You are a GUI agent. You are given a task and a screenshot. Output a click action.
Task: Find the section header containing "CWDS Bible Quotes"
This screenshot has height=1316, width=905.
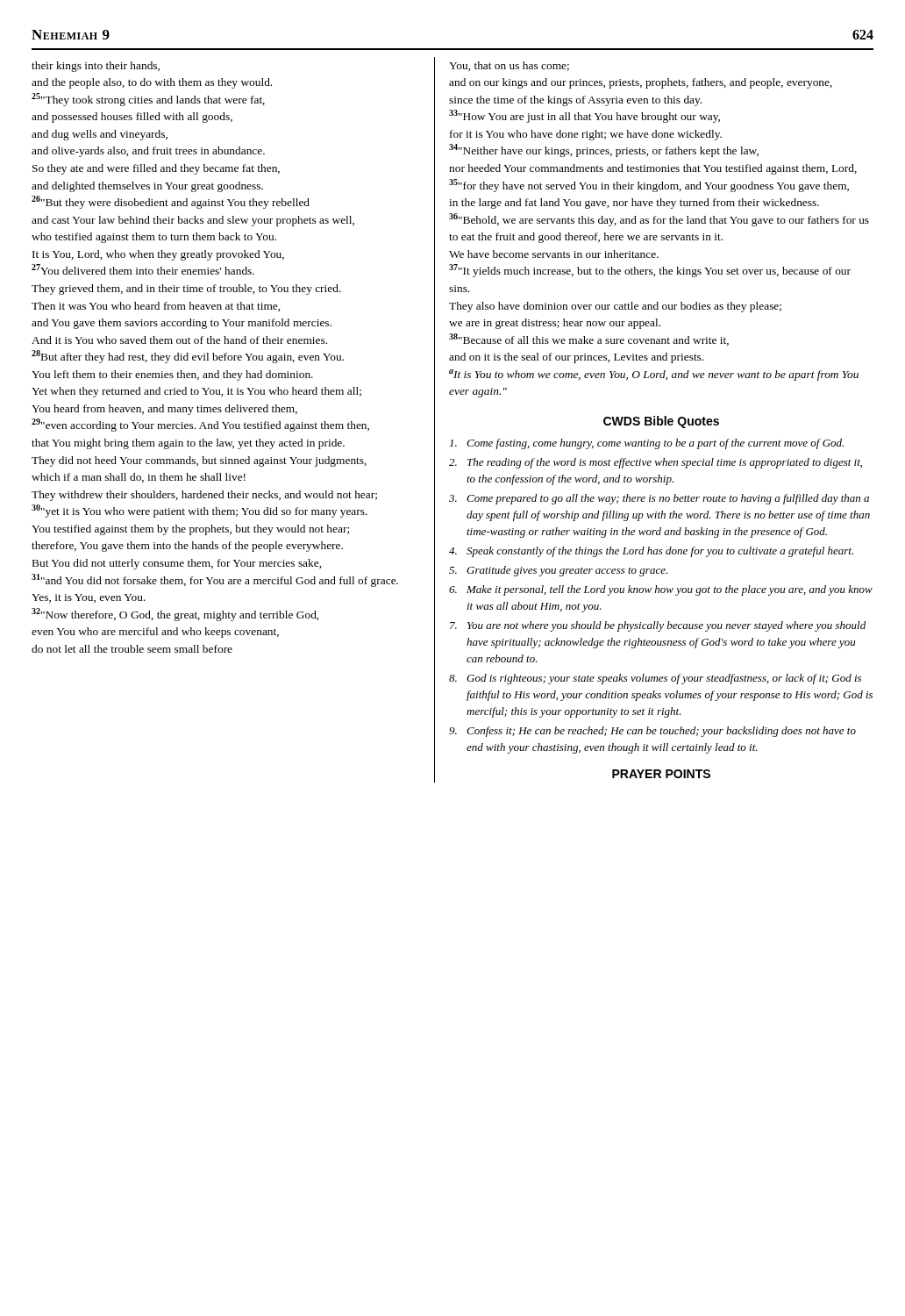tap(661, 421)
